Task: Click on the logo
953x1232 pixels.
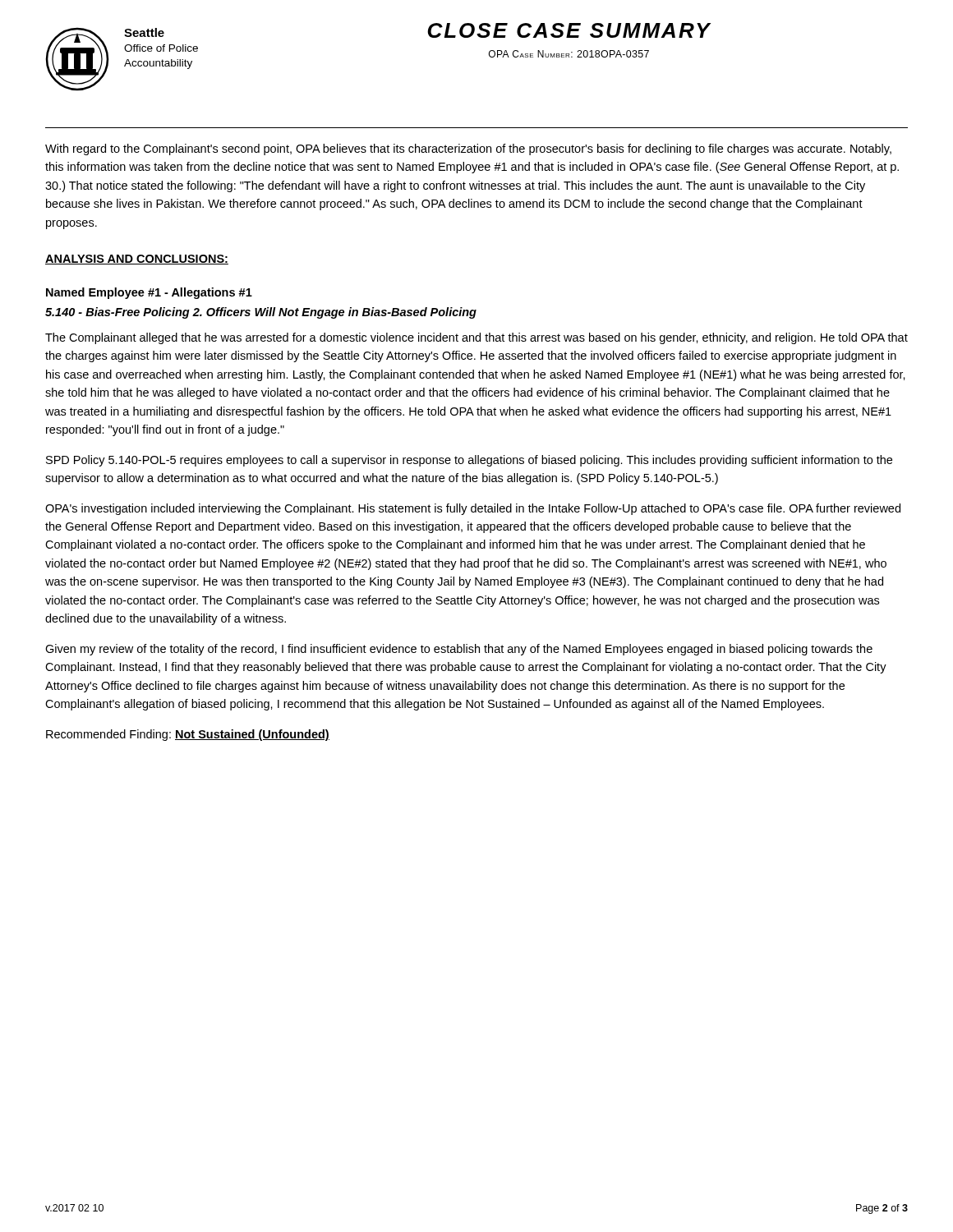Action: coord(77,60)
